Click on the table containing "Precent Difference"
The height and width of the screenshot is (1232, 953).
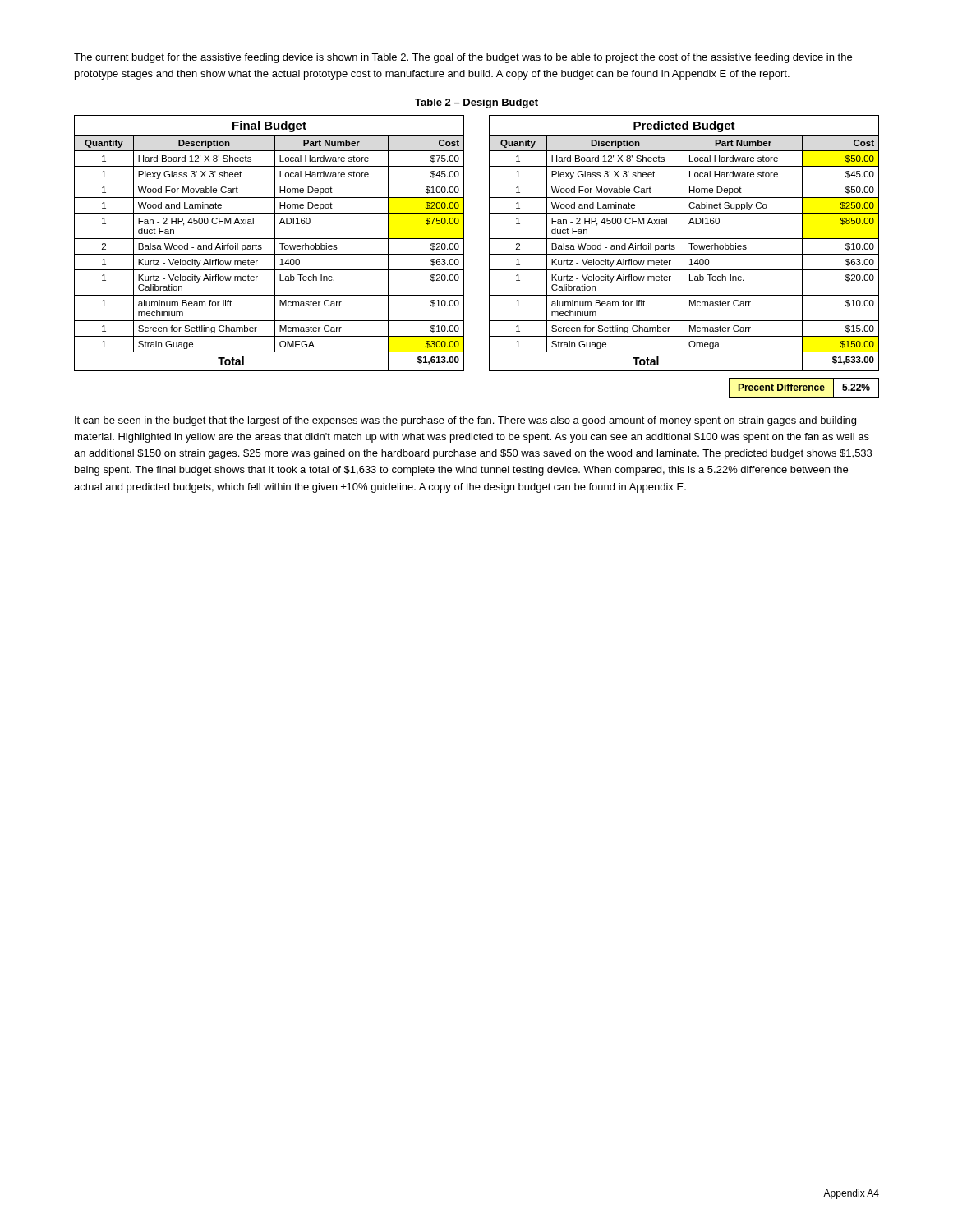pyautogui.click(x=684, y=388)
